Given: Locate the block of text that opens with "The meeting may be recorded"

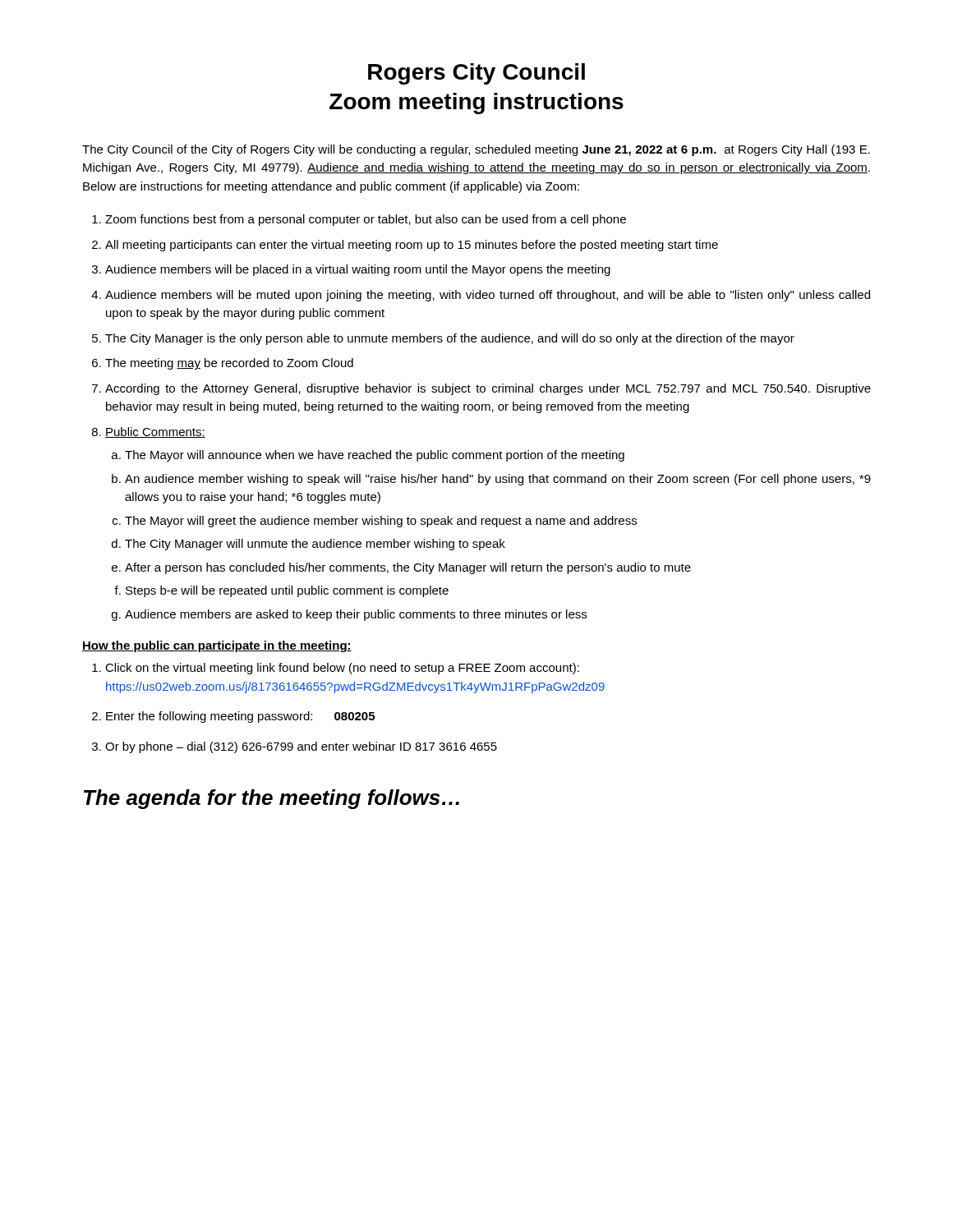Looking at the screenshot, I should point(229,363).
